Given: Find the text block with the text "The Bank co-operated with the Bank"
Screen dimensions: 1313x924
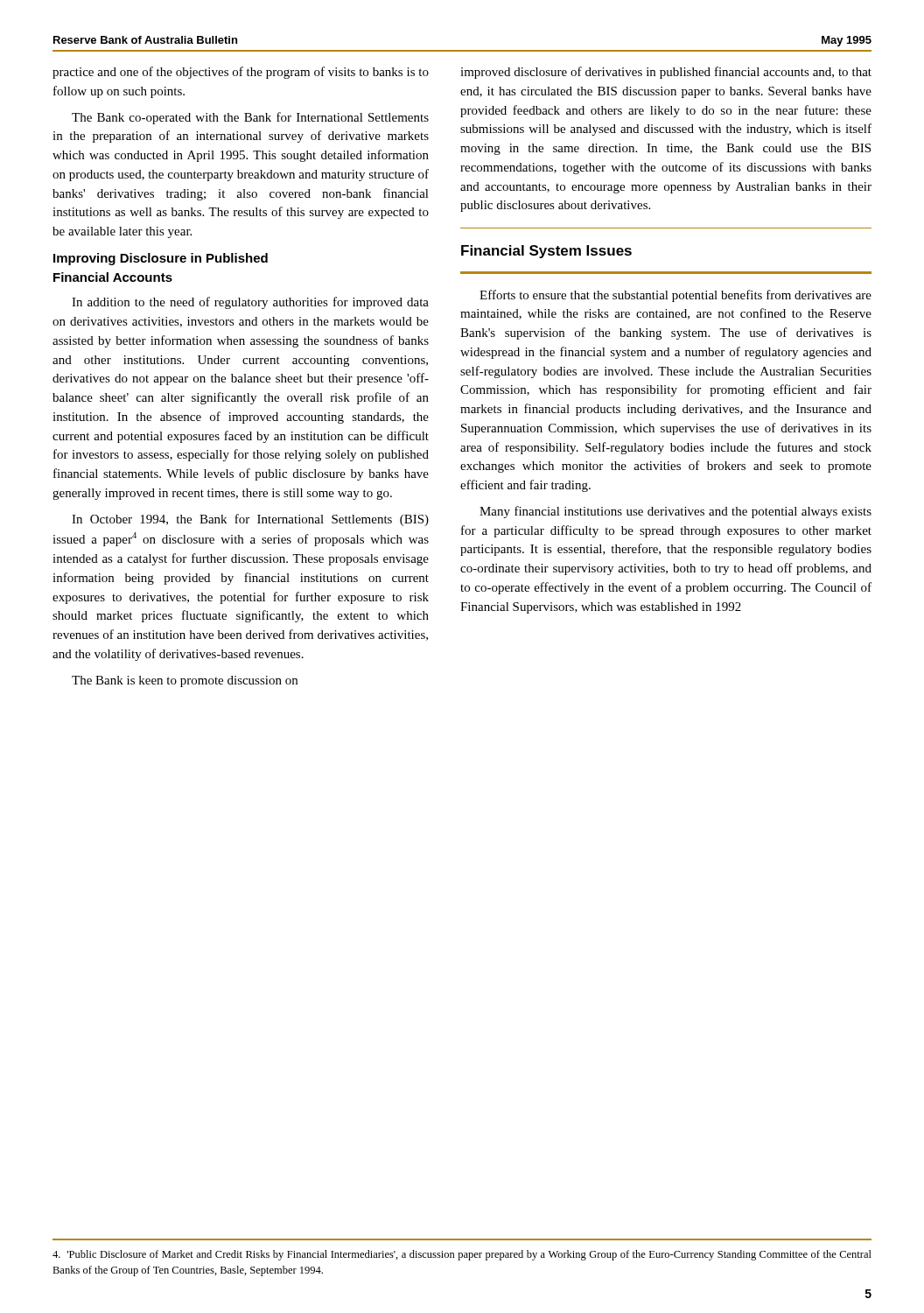Looking at the screenshot, I should (x=241, y=175).
